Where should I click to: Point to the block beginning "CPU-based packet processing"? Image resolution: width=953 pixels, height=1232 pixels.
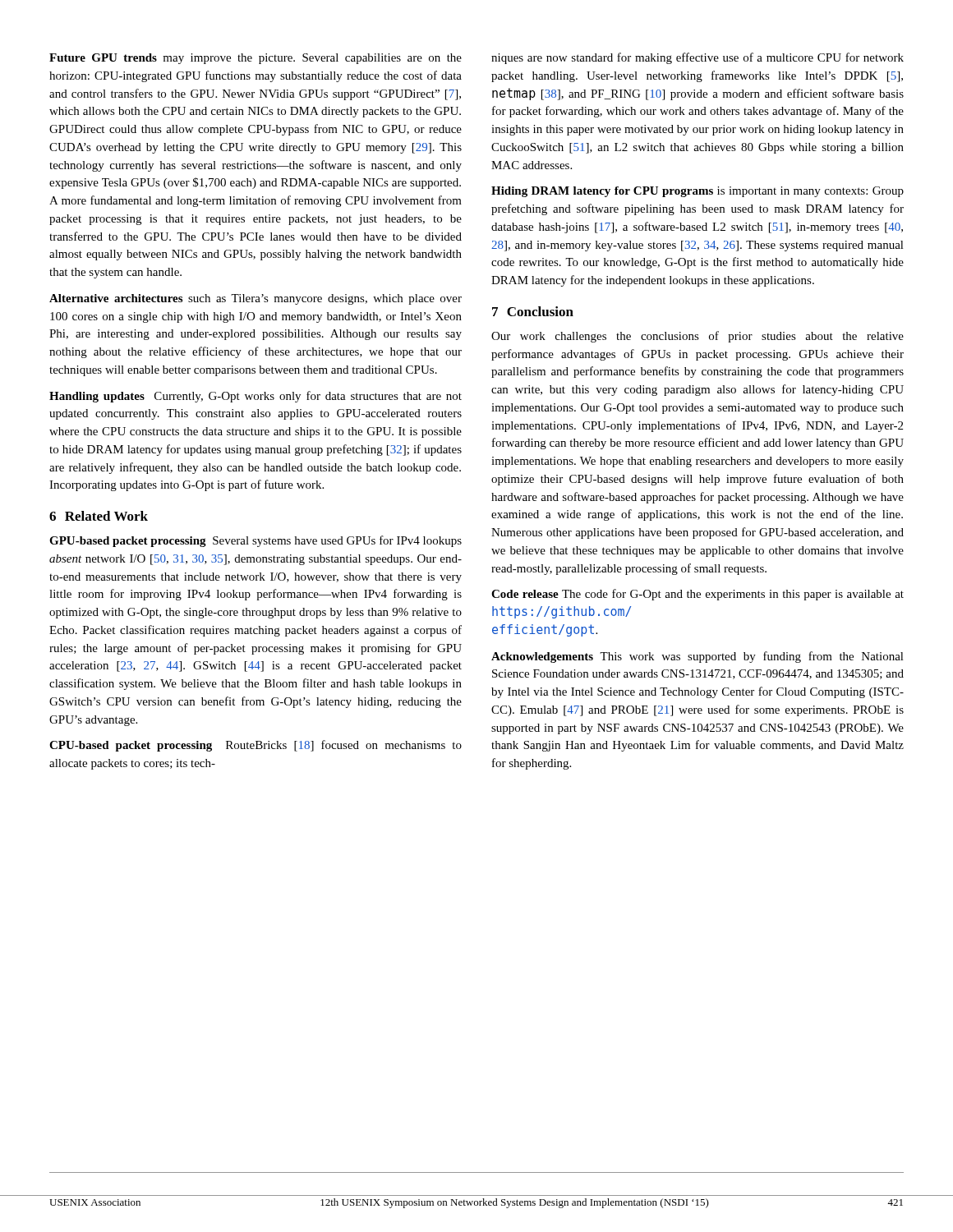(x=255, y=755)
